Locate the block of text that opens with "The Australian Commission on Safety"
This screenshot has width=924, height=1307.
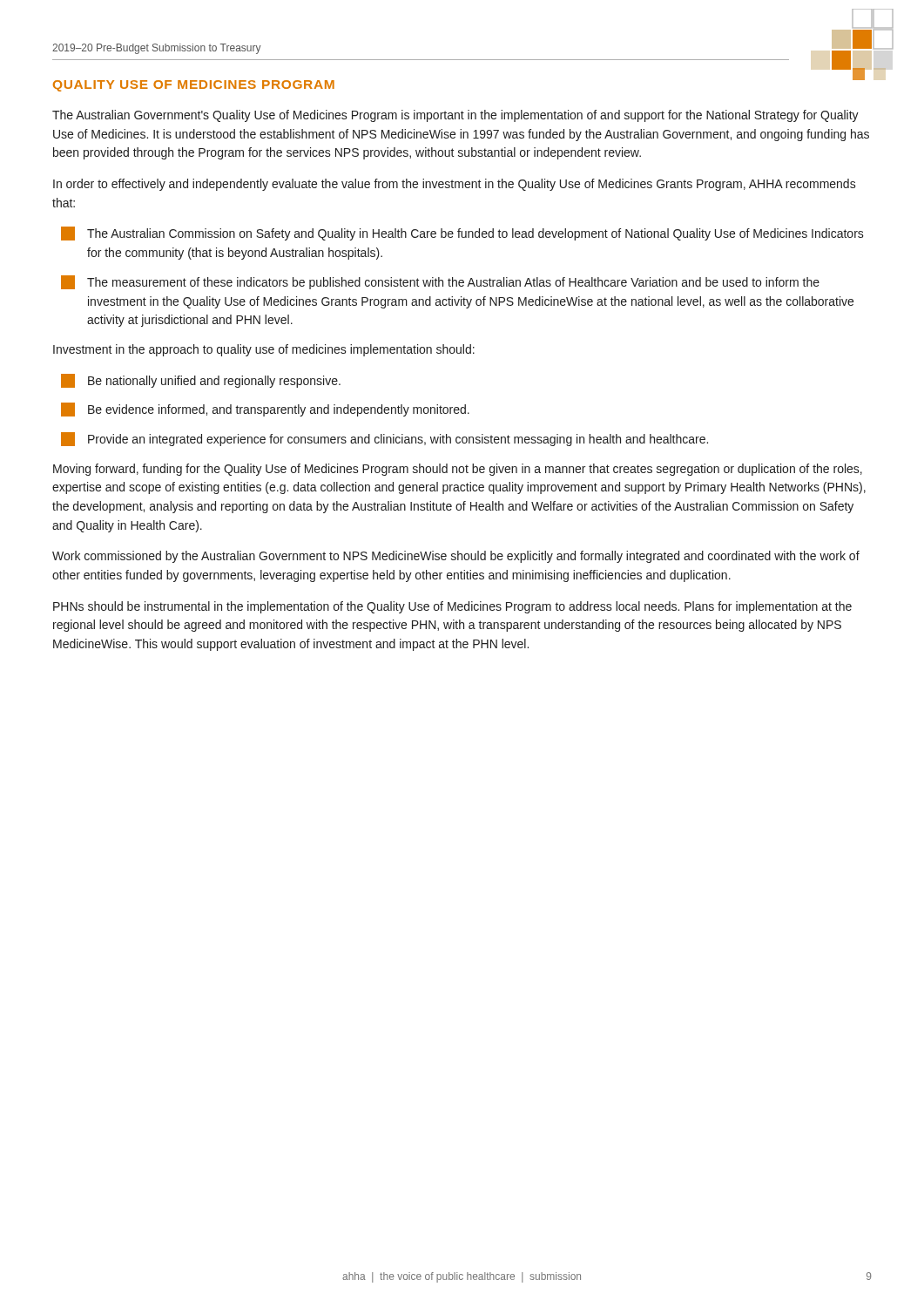click(466, 244)
